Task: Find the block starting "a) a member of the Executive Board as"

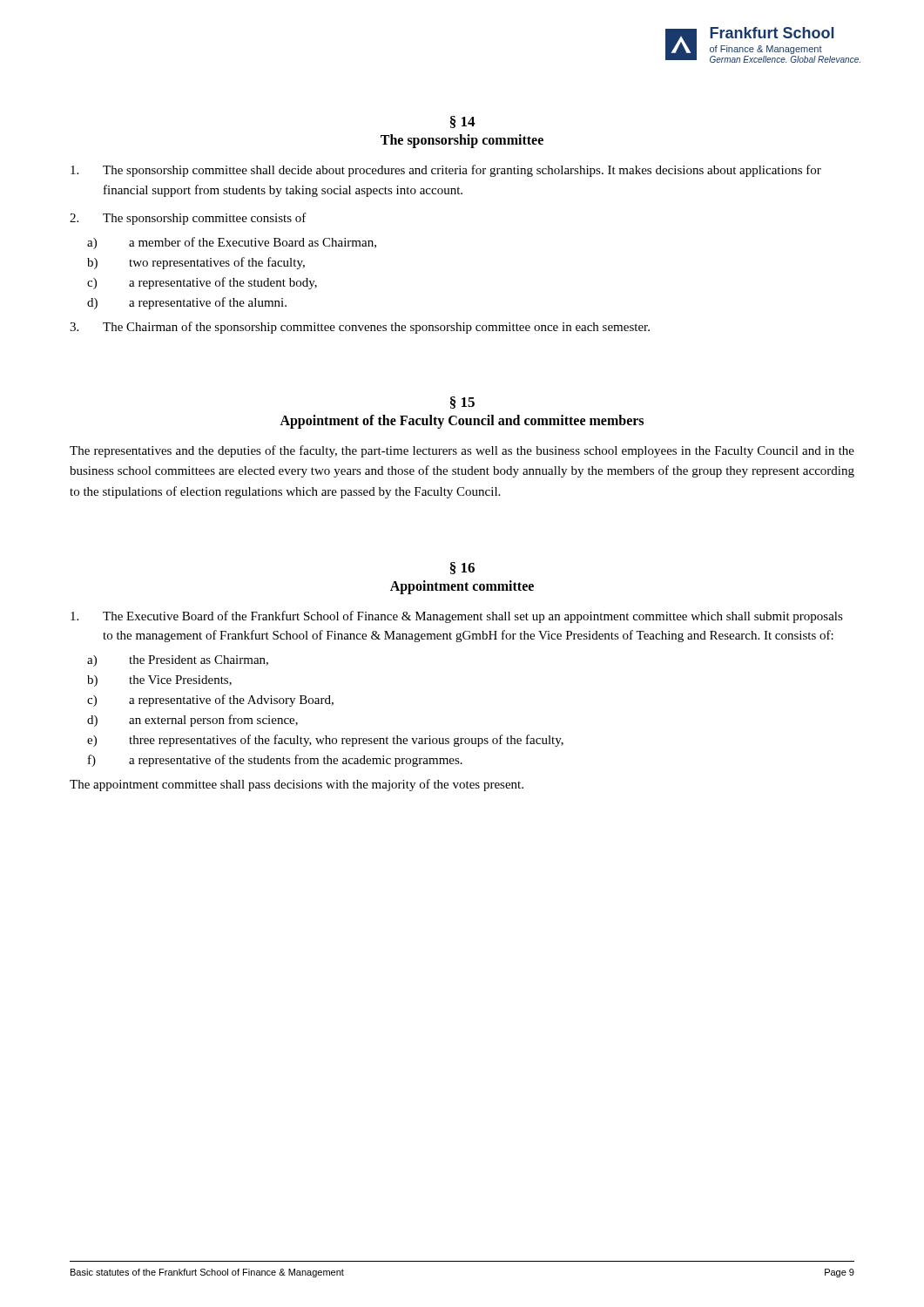Action: pos(232,243)
